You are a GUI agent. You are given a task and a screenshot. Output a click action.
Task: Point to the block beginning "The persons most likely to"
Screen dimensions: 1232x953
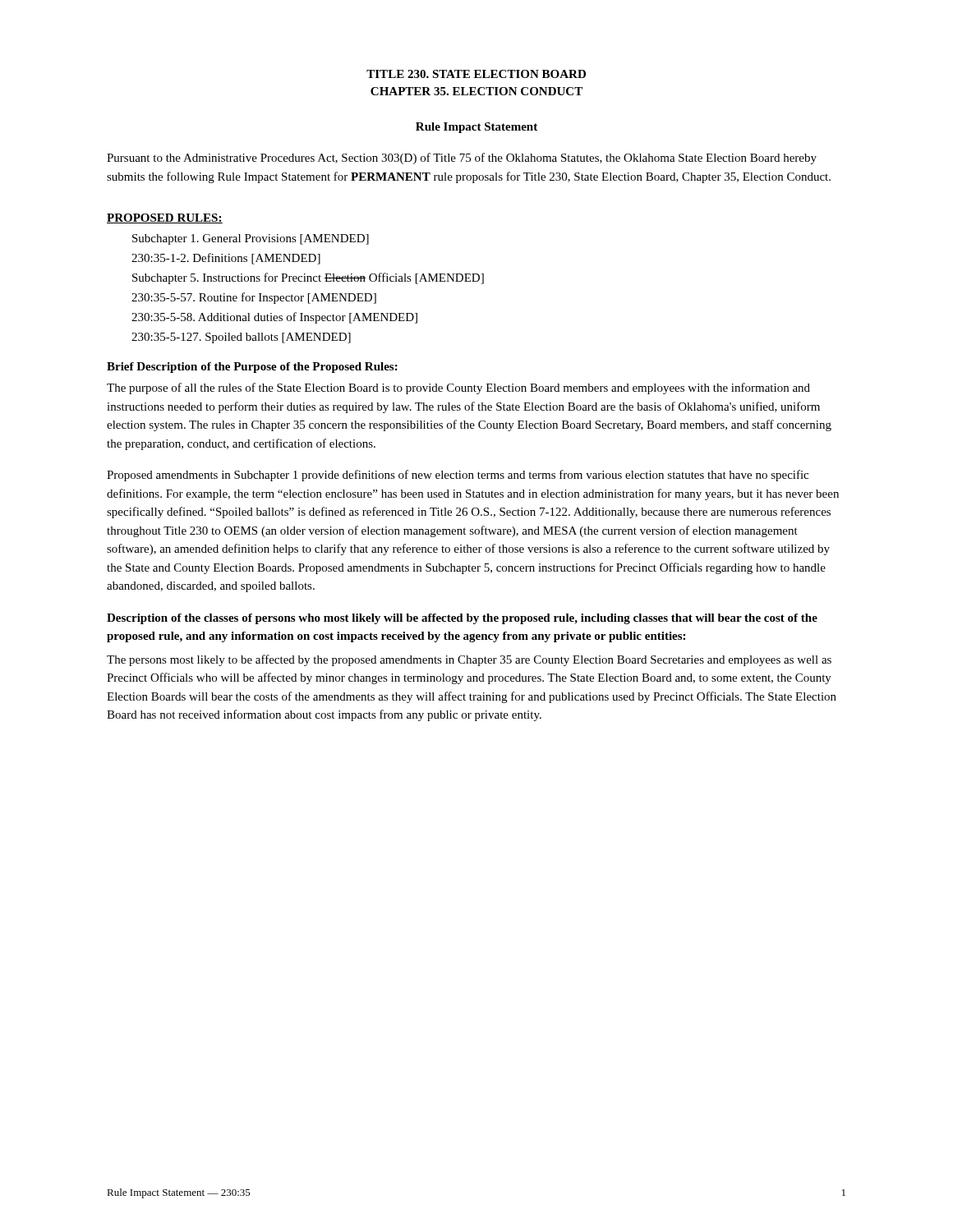click(x=472, y=687)
